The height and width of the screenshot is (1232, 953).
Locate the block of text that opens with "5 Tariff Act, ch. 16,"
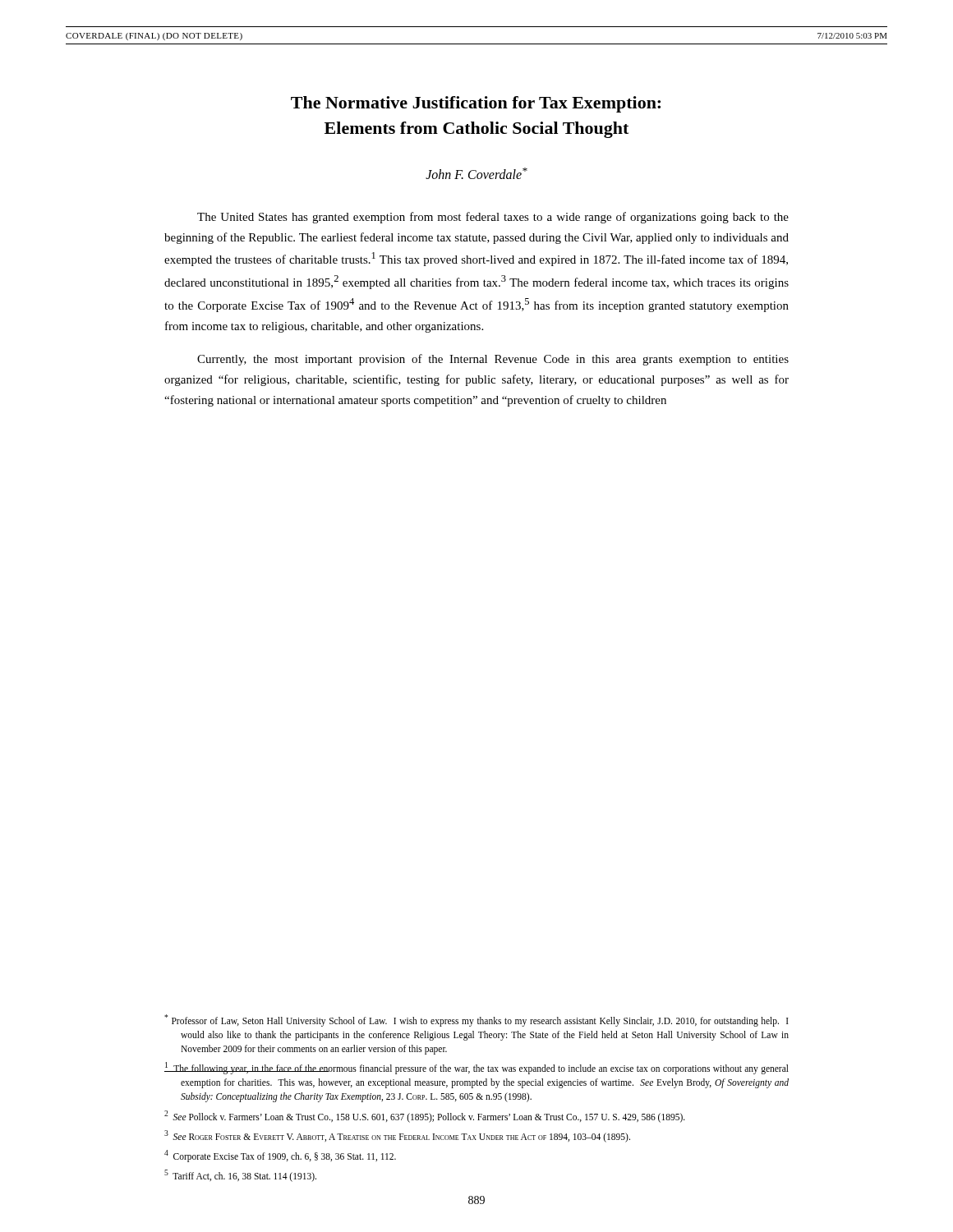pos(241,1174)
